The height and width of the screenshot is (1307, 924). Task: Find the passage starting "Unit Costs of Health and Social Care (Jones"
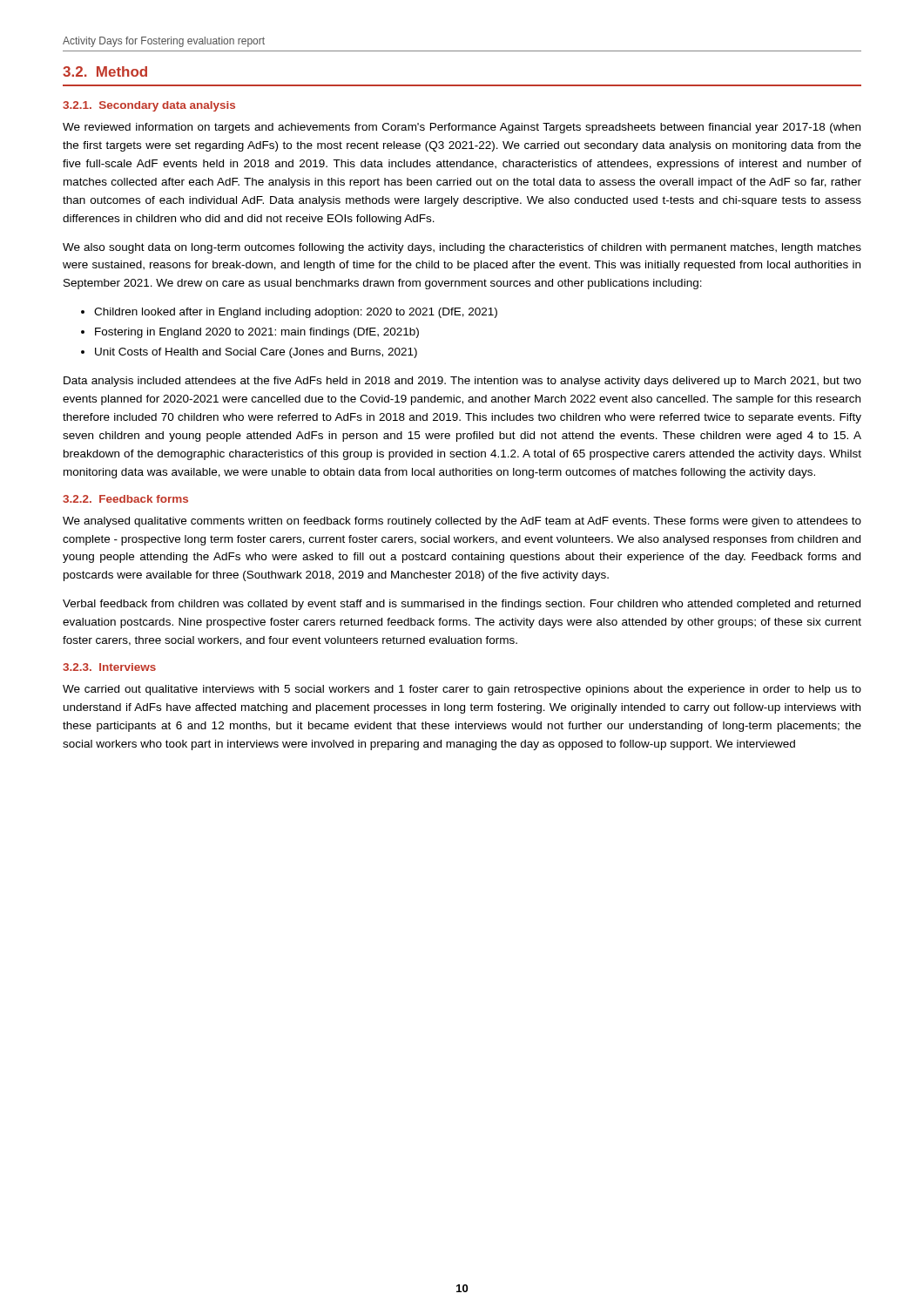(256, 352)
